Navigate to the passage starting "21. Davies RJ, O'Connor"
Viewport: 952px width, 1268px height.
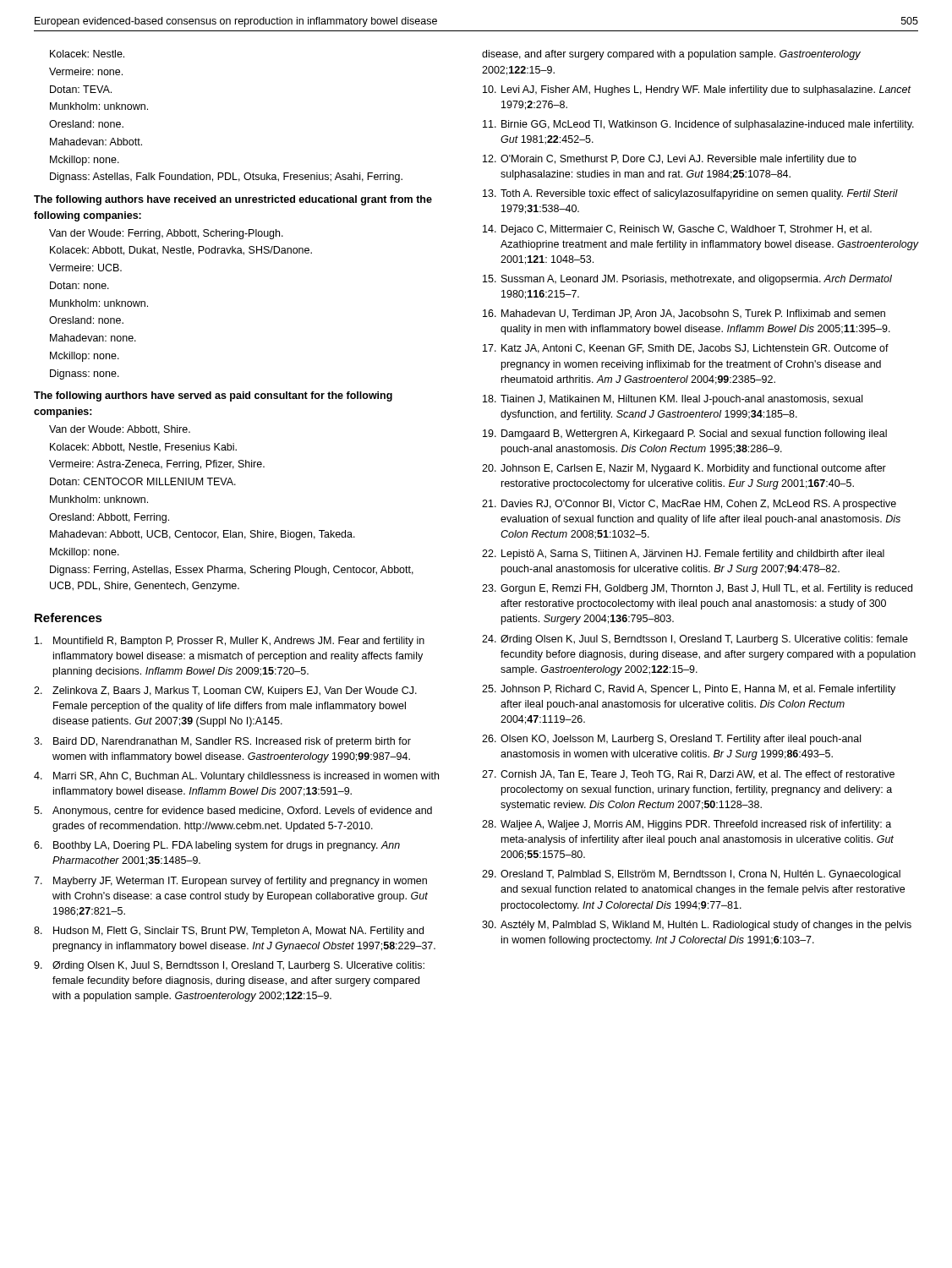coord(700,519)
